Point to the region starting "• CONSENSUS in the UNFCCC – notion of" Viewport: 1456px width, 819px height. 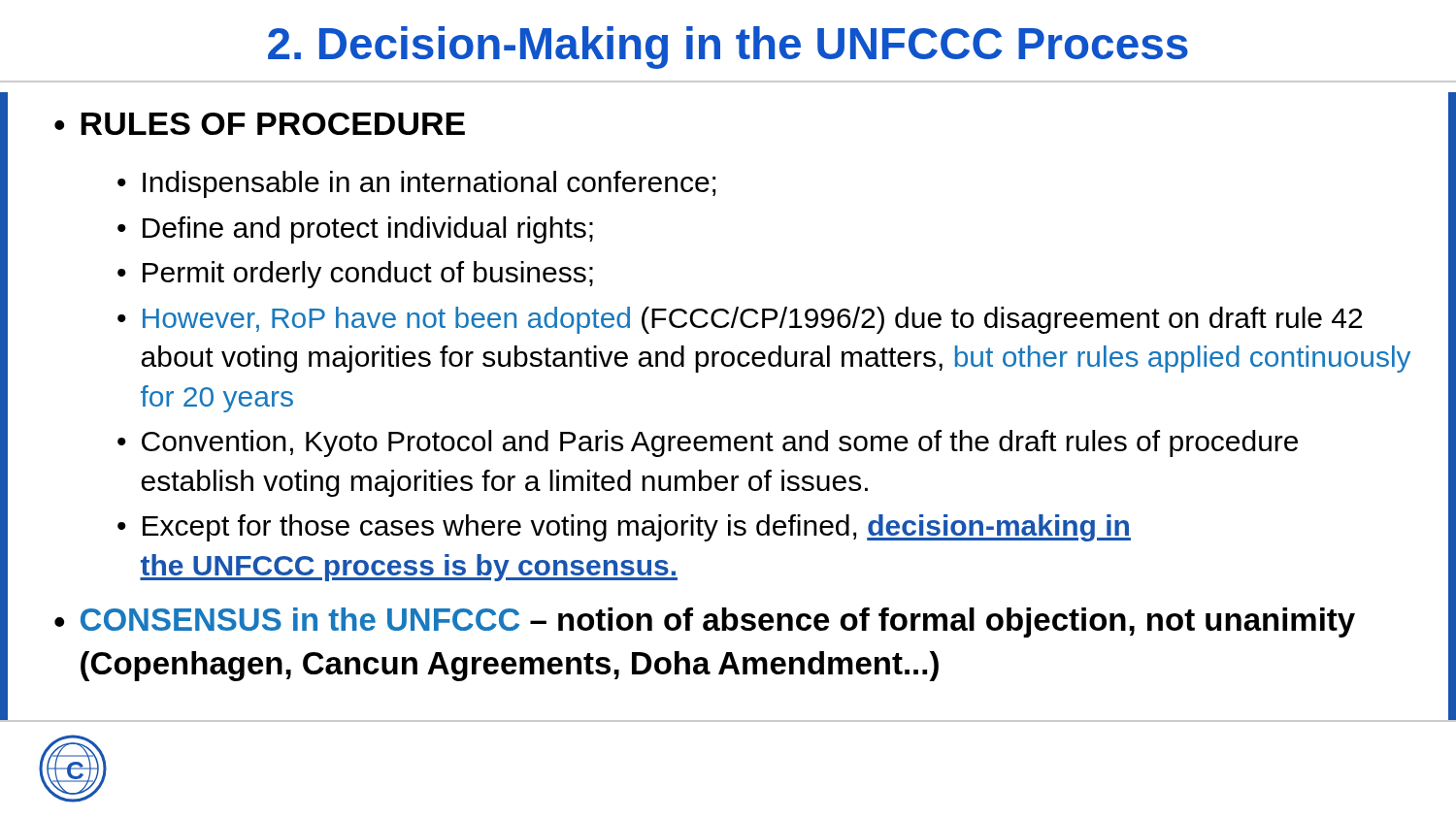pyautogui.click(x=735, y=642)
